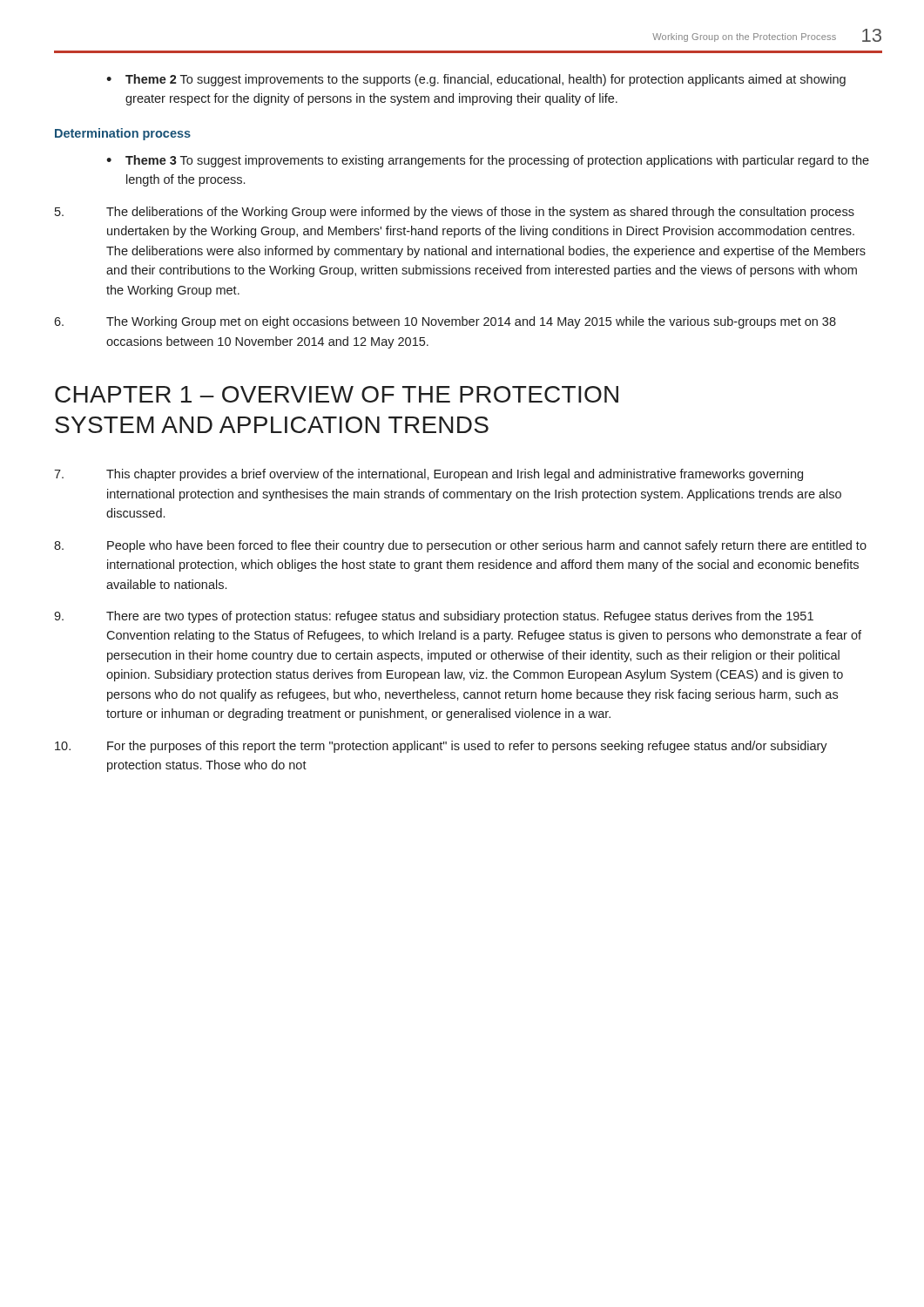Click on the element starting "People who have been forced to flee"

tap(462, 565)
